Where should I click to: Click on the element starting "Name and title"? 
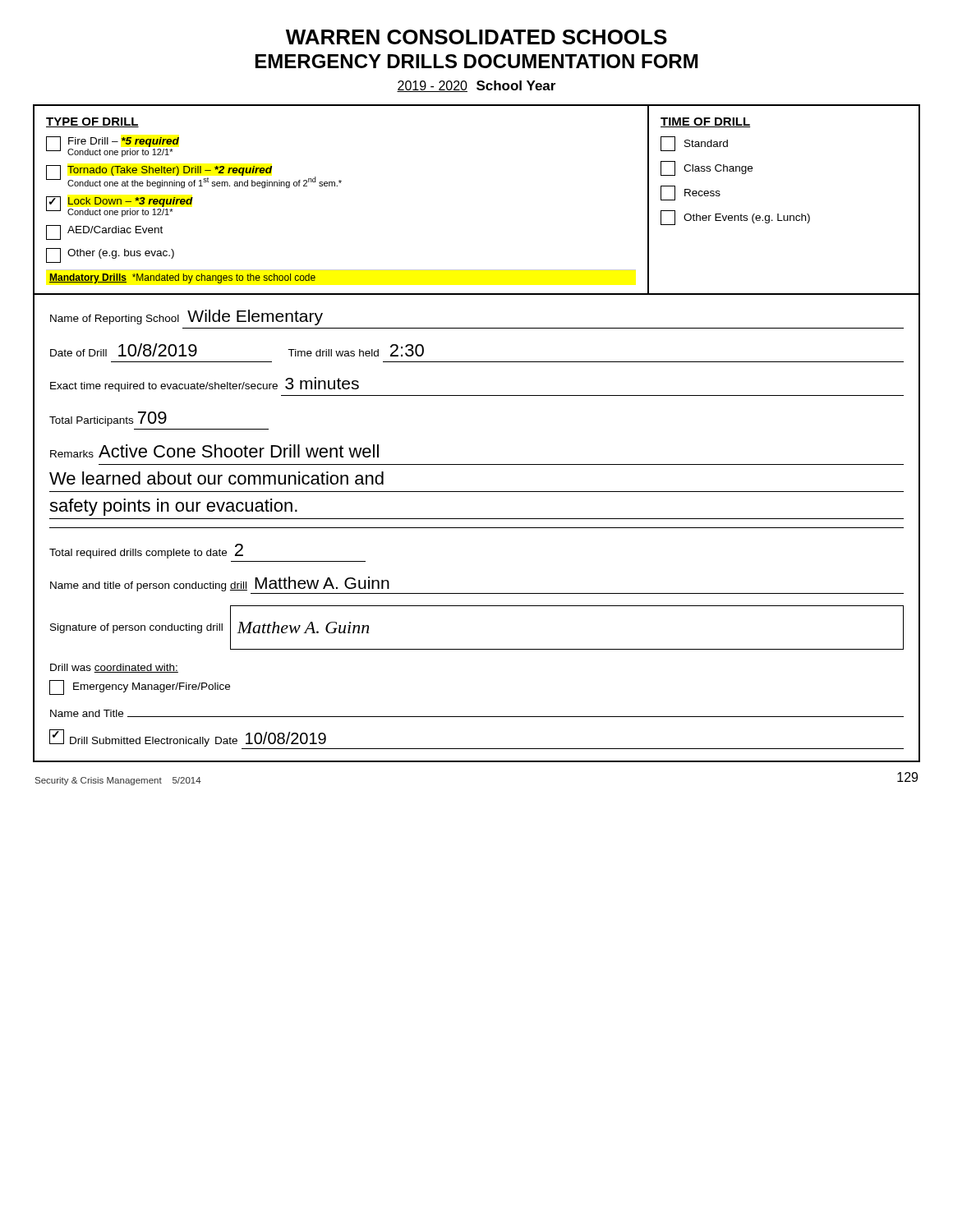tap(476, 583)
